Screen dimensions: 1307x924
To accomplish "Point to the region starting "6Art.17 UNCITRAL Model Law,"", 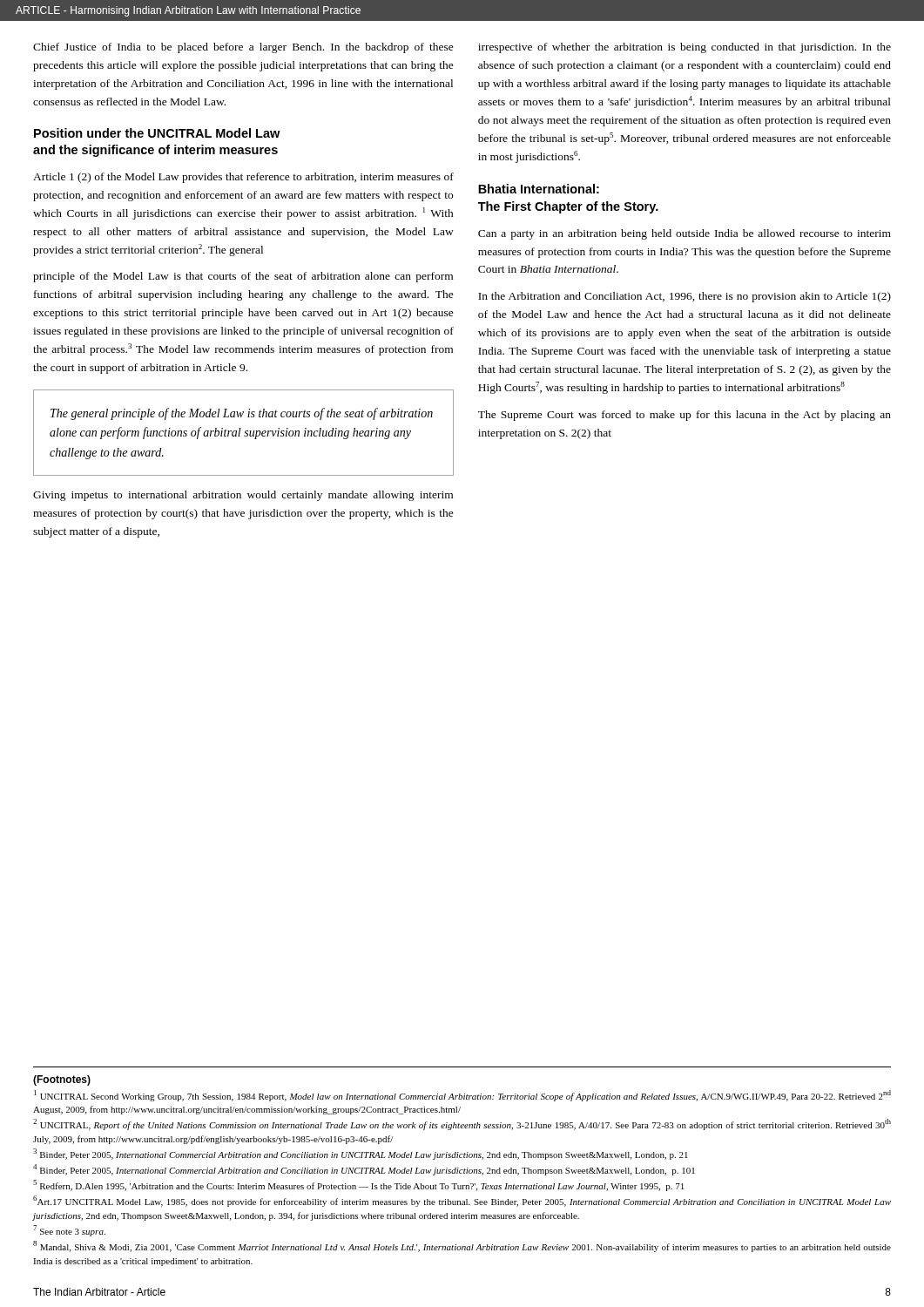I will (462, 1208).
